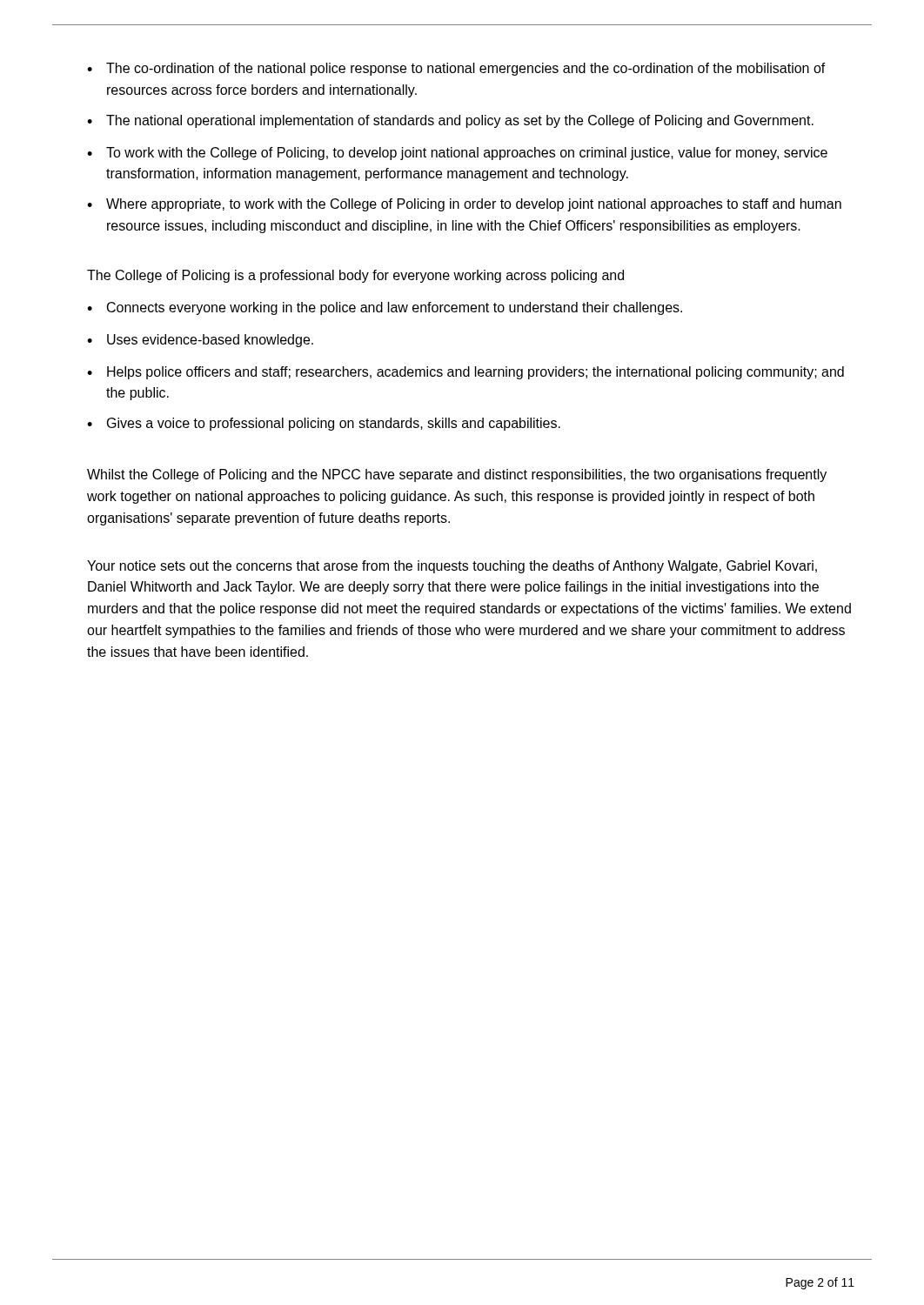Find the list item containing "• To work with the College of"
The image size is (924, 1305).
coord(471,164)
